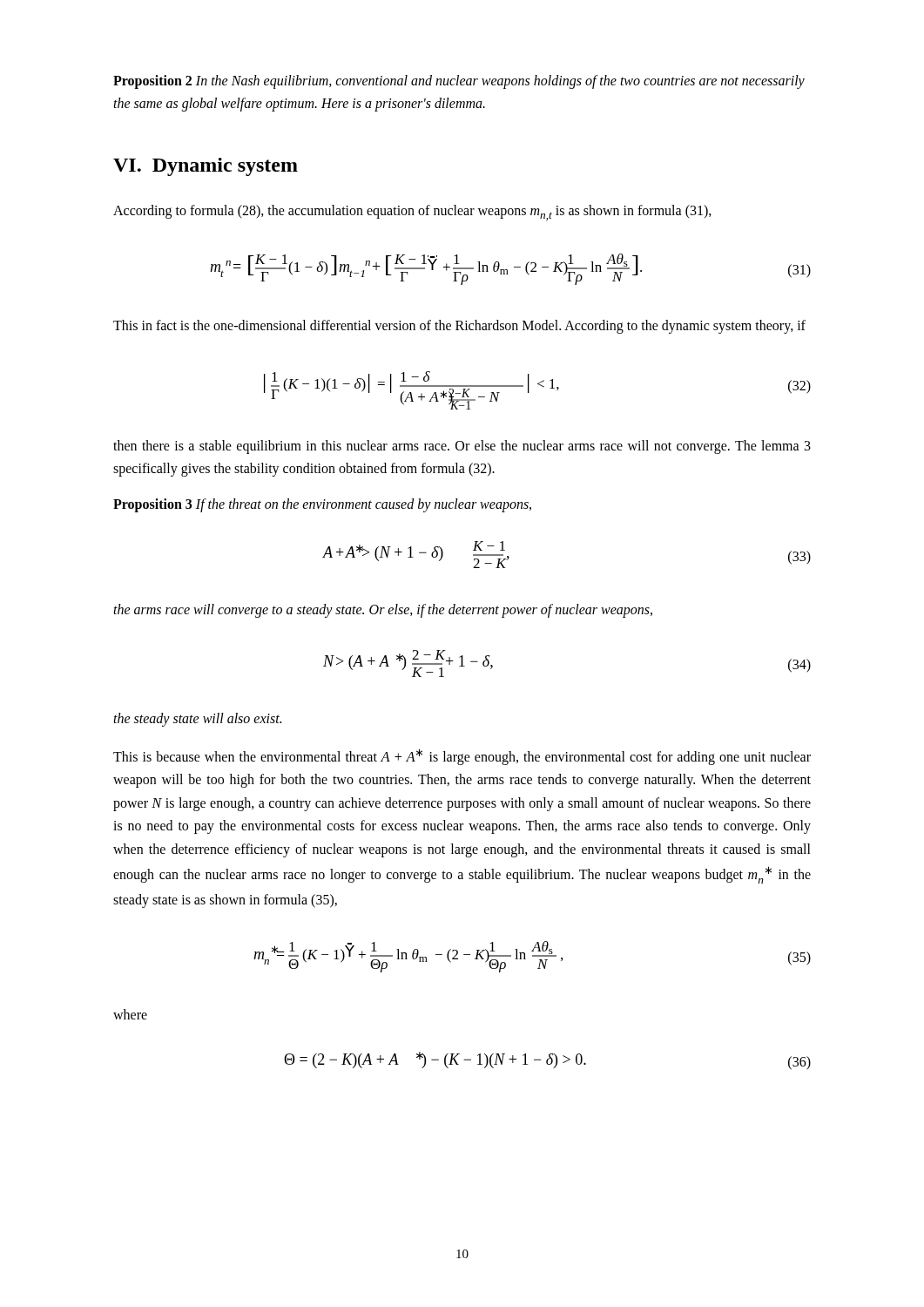Select the formula containing "Θ = (2 −"
Image resolution: width=924 pixels, height=1307 pixels.
point(462,1062)
